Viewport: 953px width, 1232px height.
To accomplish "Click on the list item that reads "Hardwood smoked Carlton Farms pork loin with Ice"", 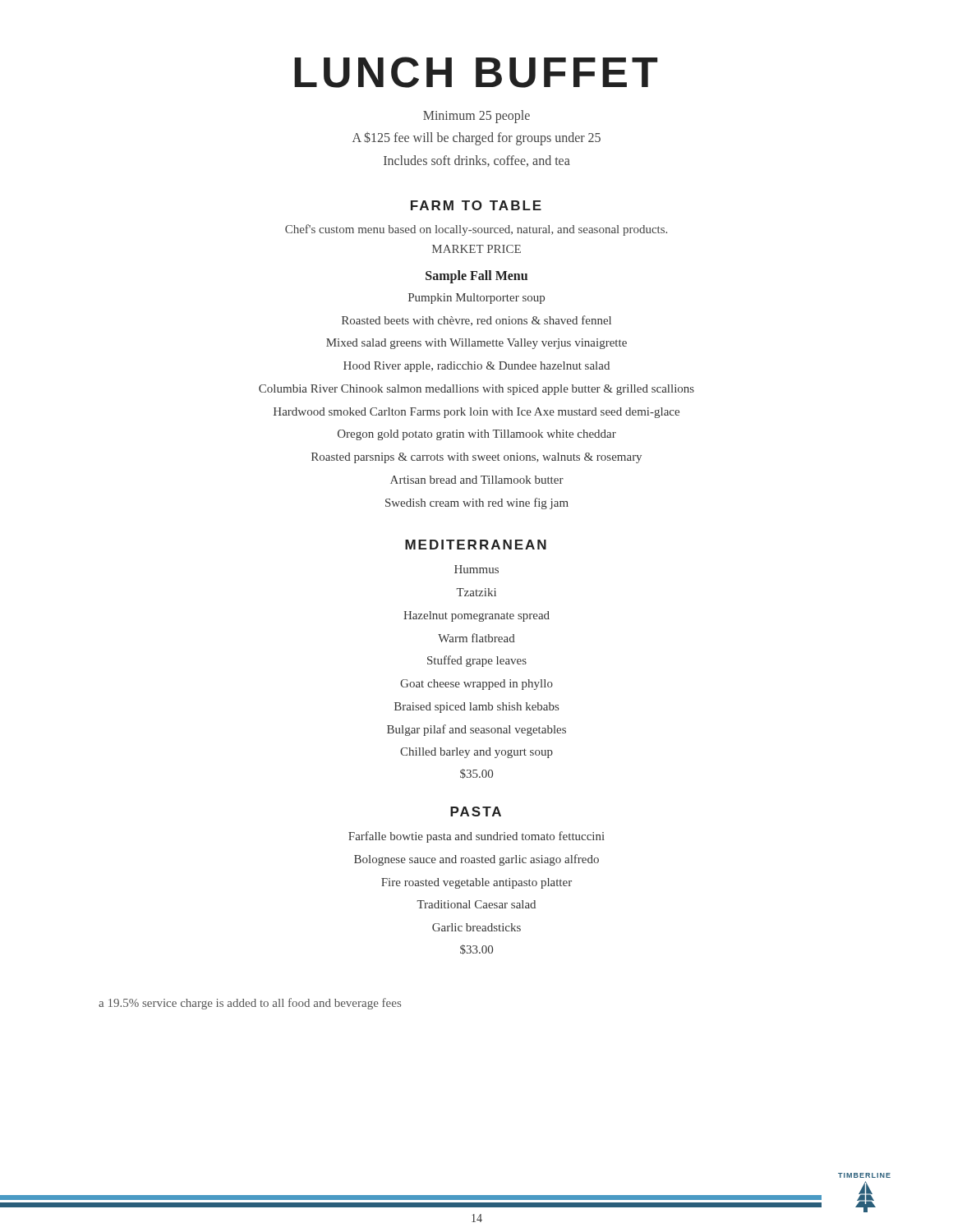I will point(476,411).
